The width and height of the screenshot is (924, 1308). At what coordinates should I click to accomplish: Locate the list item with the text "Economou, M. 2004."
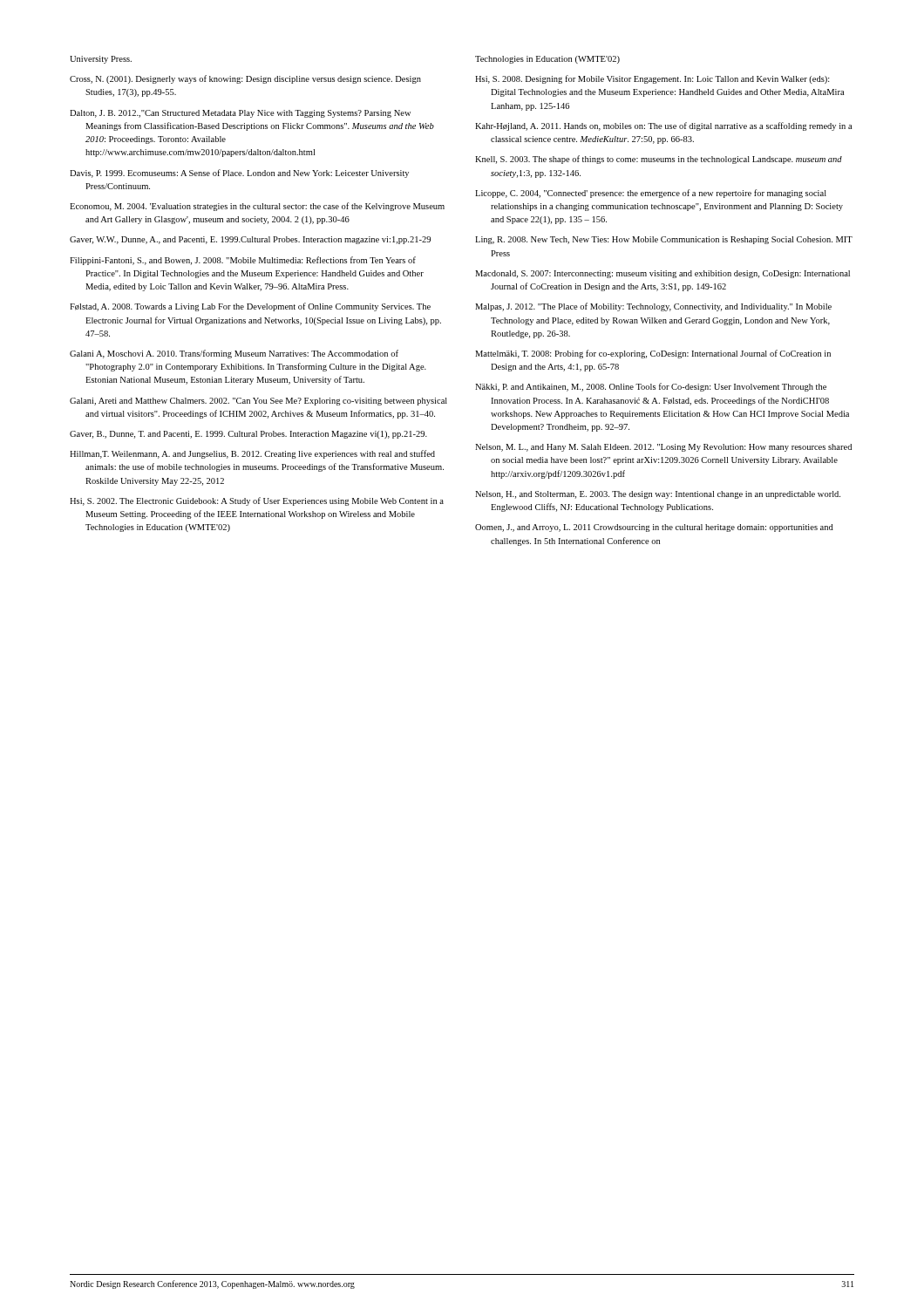(257, 213)
